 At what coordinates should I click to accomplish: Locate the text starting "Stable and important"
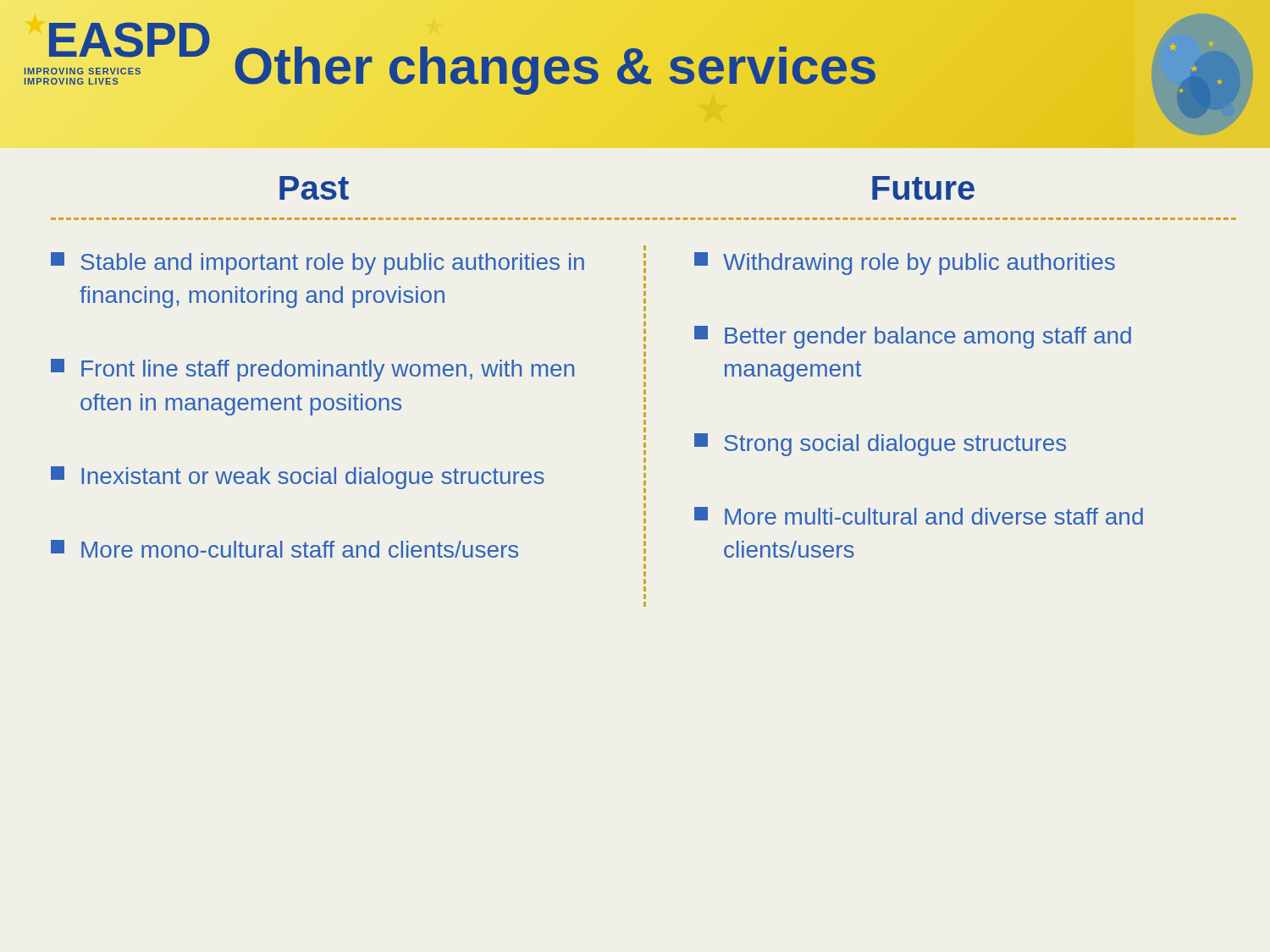pyautogui.click(x=322, y=279)
